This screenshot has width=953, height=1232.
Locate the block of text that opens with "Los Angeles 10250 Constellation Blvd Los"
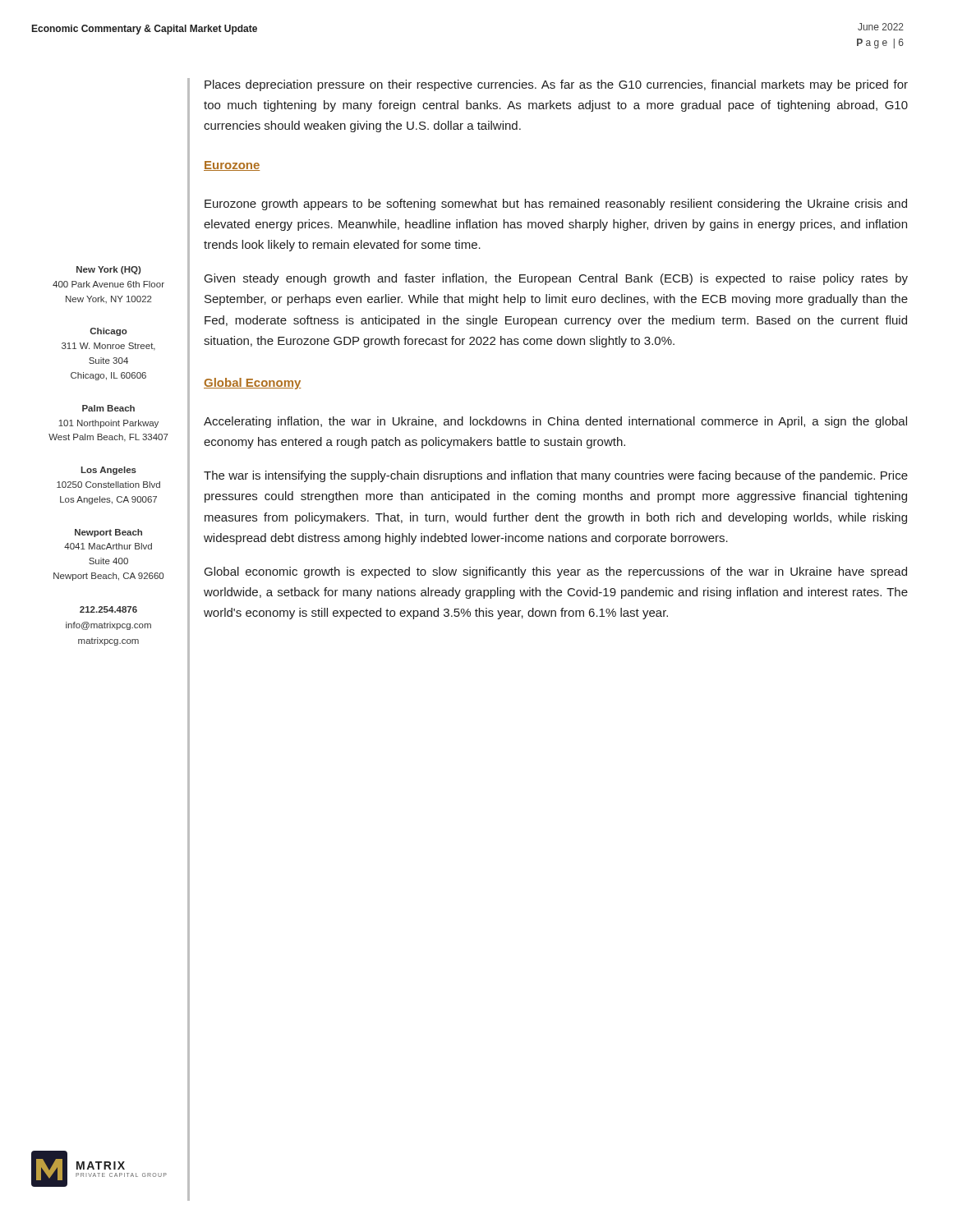108,484
